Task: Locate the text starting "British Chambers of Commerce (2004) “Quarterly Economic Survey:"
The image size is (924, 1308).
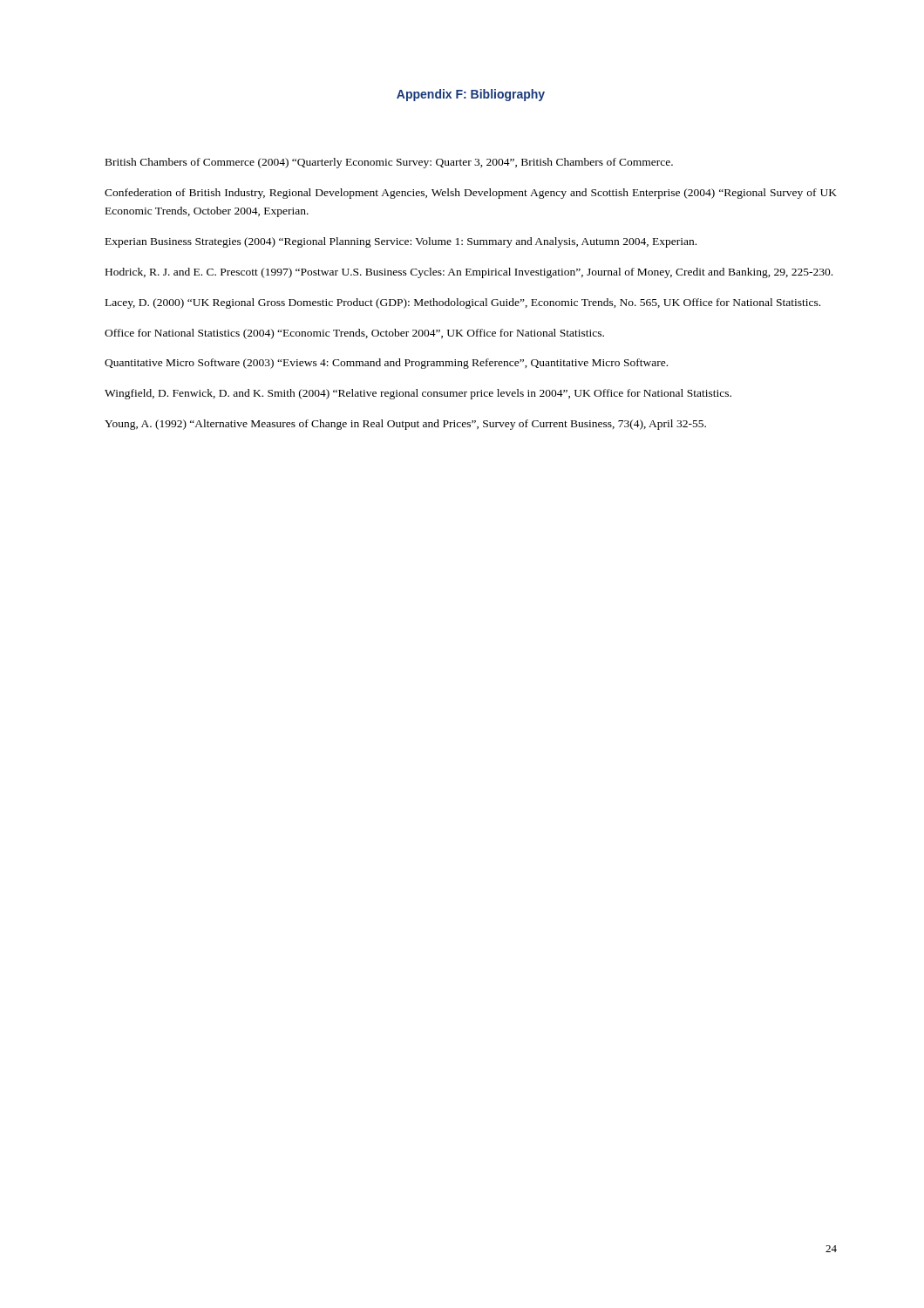Action: tap(389, 162)
